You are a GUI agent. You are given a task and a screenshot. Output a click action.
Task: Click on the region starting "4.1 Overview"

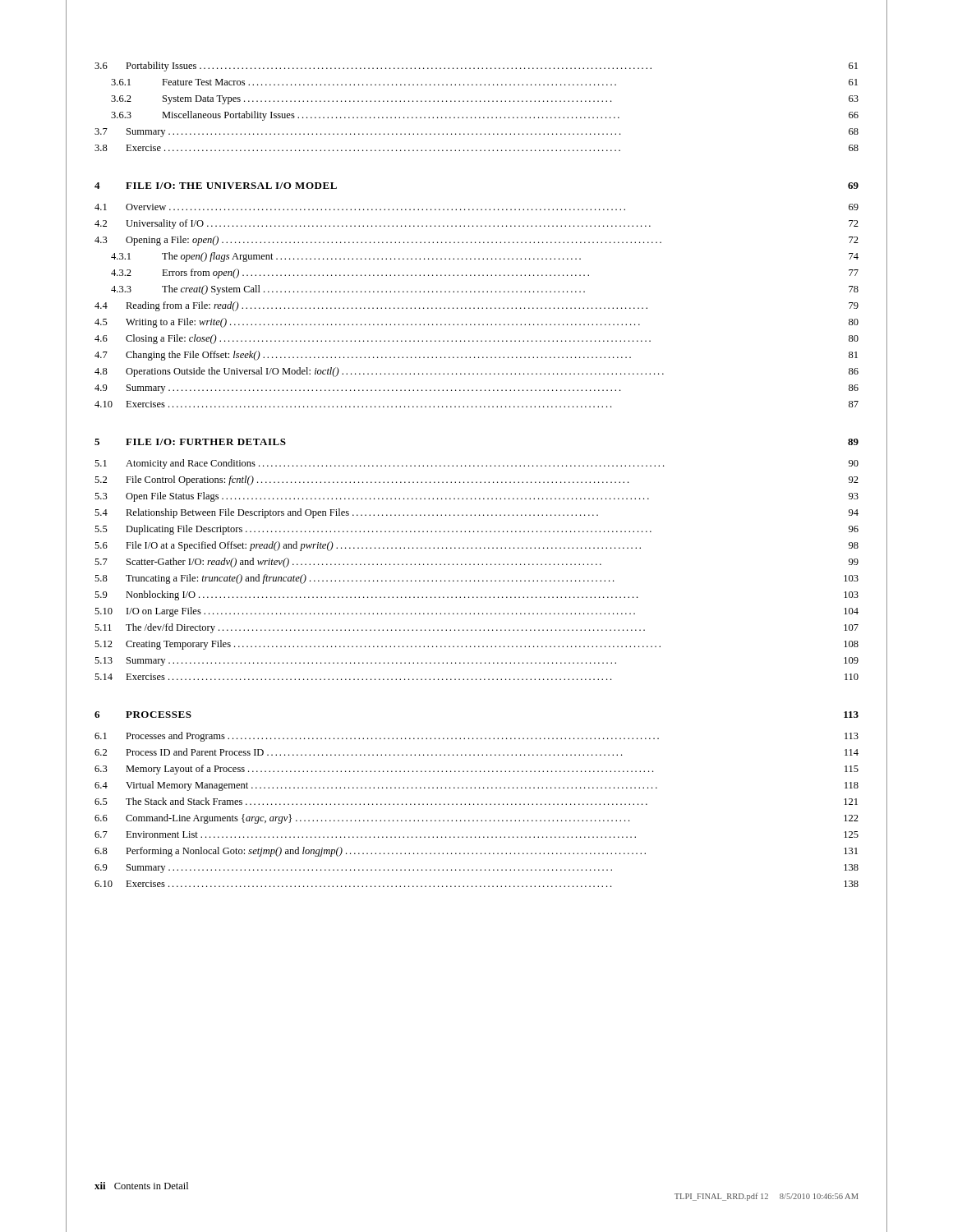click(x=476, y=207)
